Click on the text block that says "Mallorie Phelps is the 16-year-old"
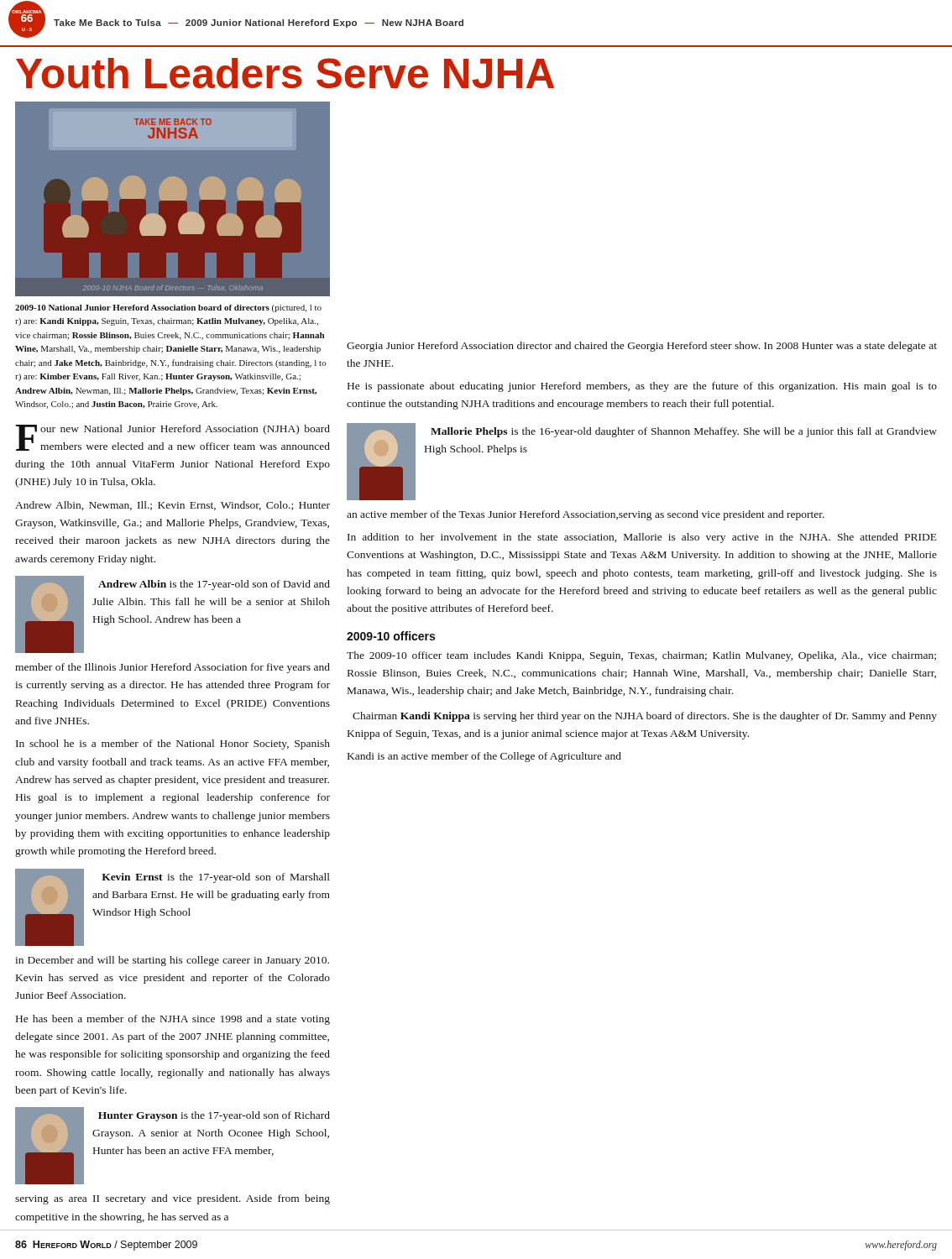 click(680, 440)
